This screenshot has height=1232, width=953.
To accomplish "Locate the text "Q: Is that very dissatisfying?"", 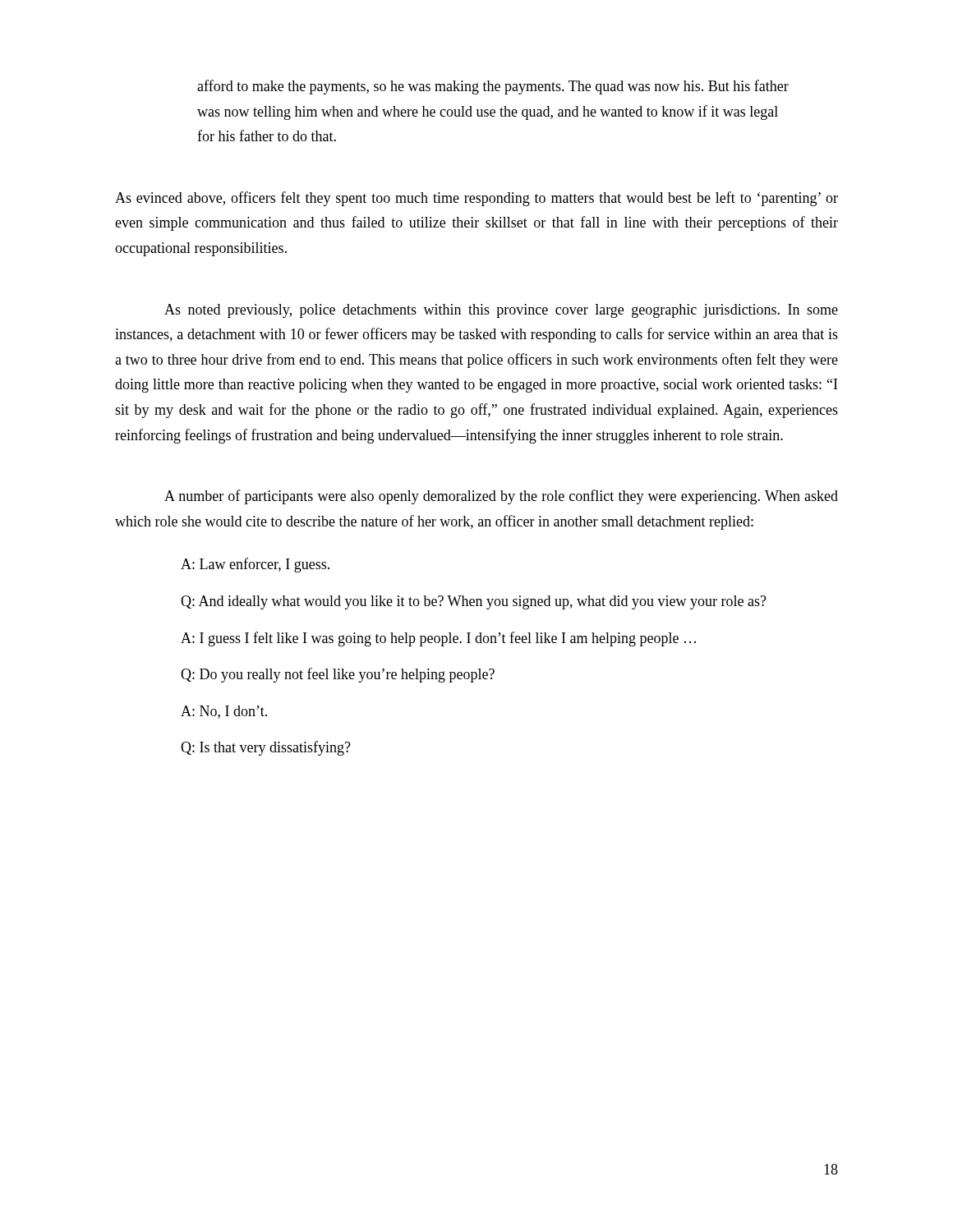I will (x=266, y=748).
